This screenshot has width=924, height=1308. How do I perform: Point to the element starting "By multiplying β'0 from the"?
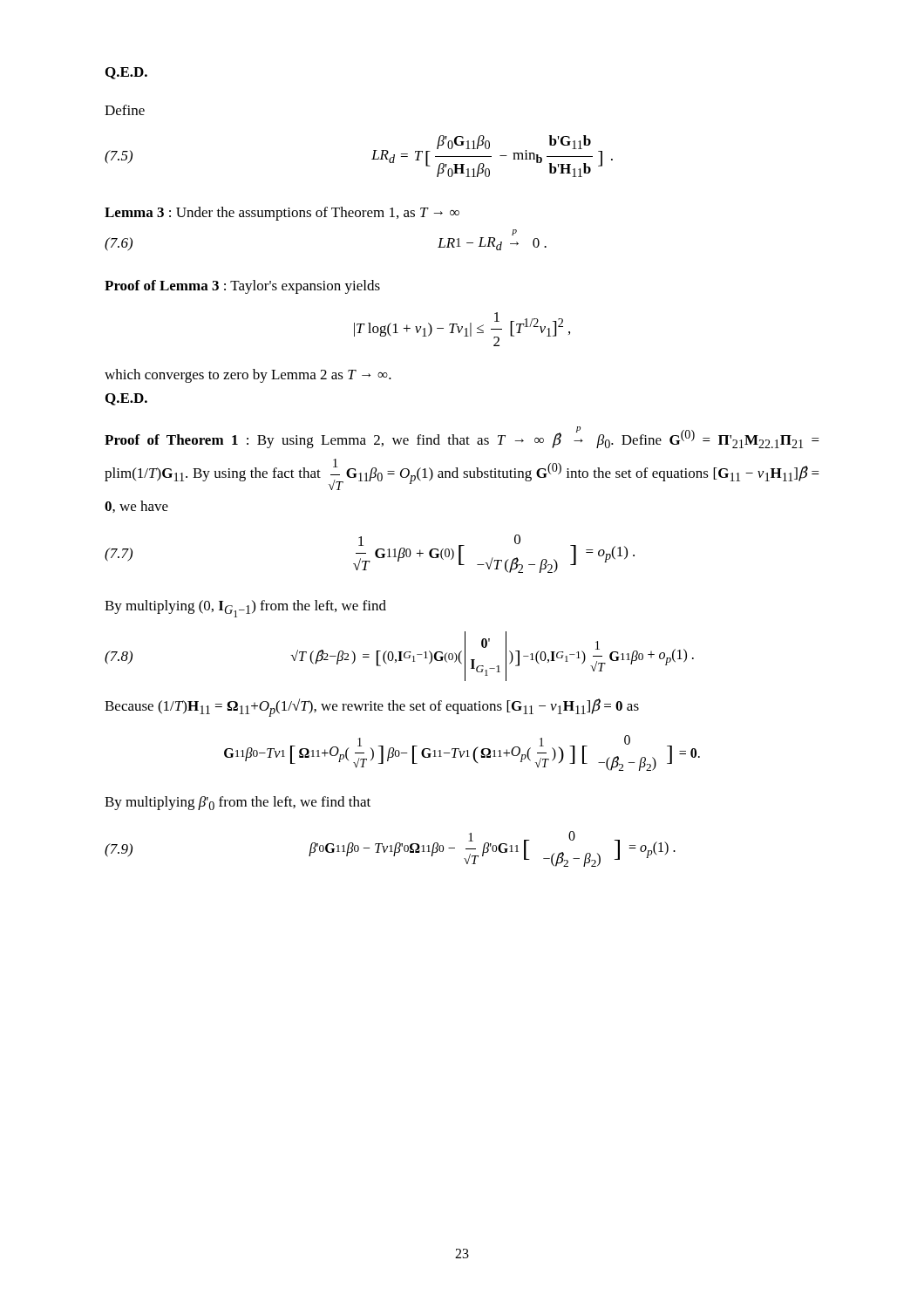click(238, 803)
